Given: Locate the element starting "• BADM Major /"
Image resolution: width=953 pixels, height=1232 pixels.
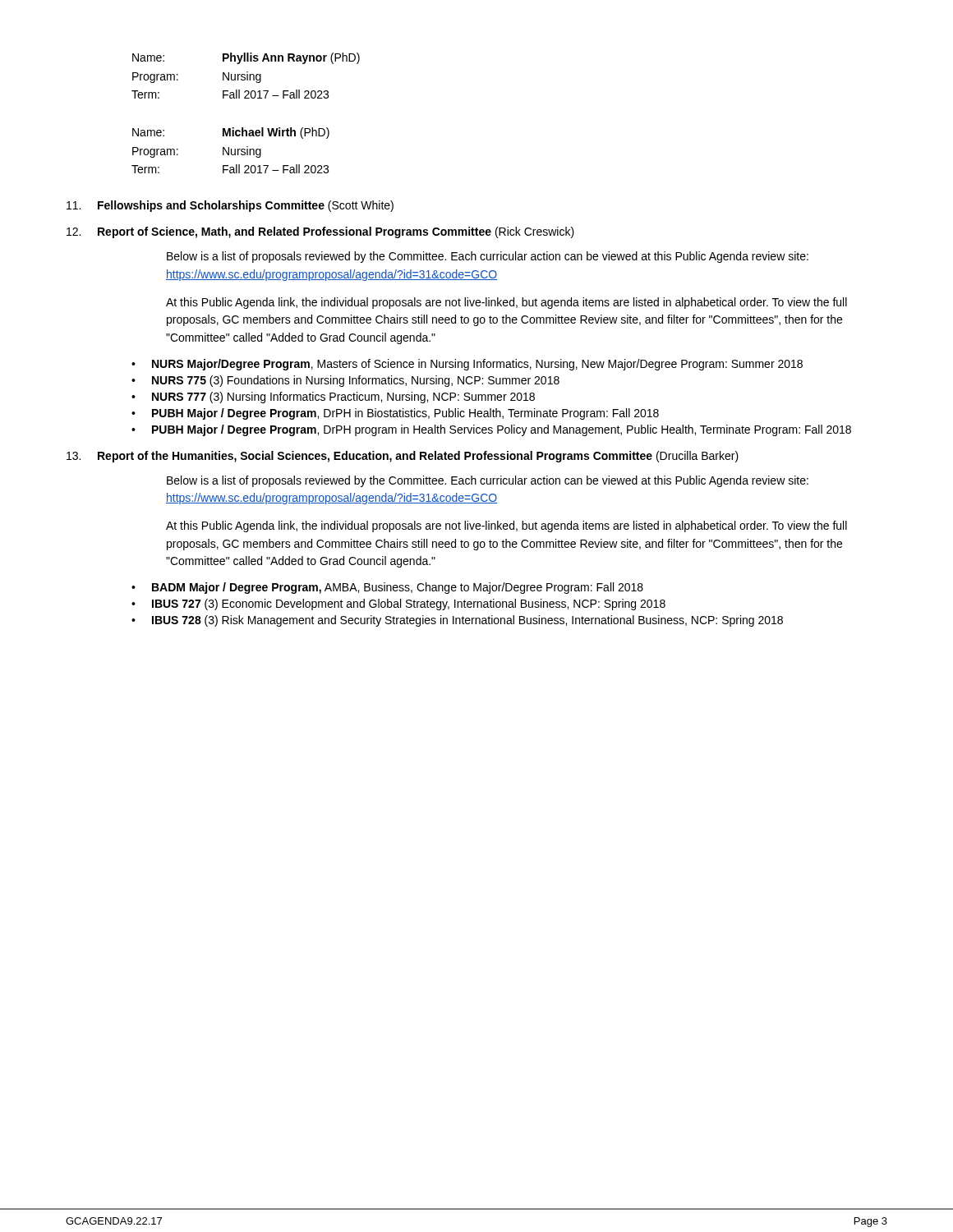Looking at the screenshot, I should click(x=387, y=587).
